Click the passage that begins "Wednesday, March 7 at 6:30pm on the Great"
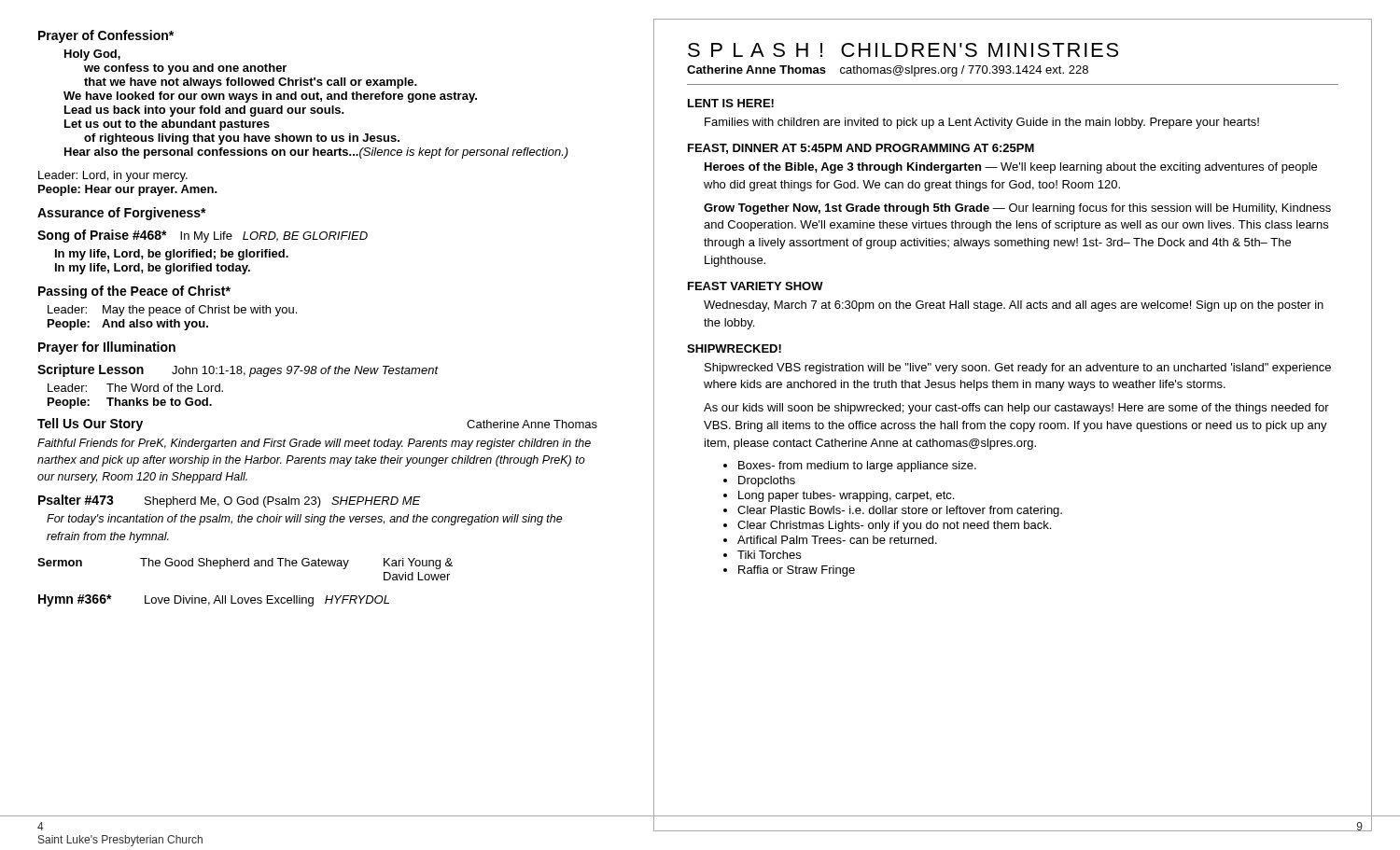 (1014, 313)
